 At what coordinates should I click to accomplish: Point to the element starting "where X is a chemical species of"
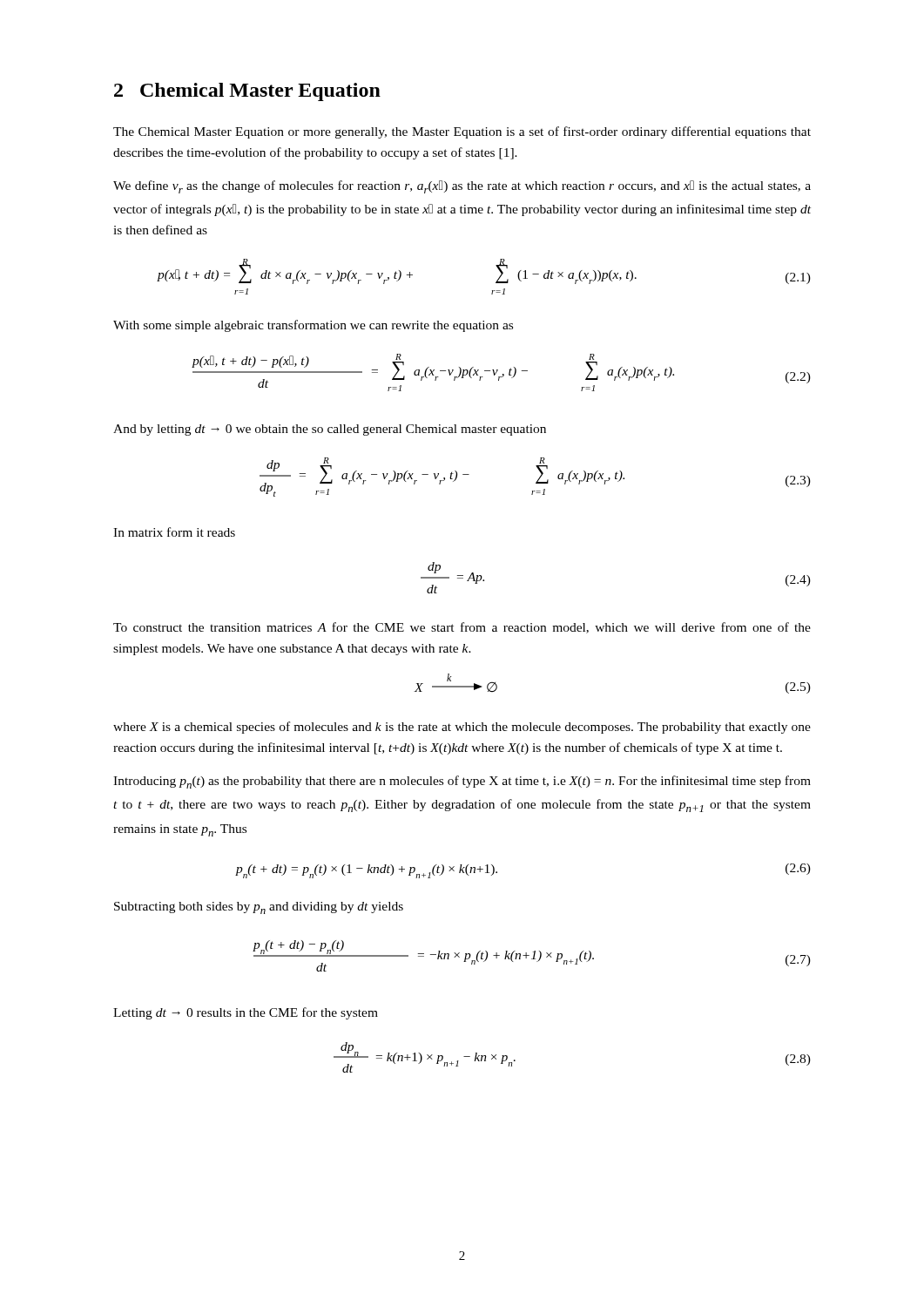point(462,737)
